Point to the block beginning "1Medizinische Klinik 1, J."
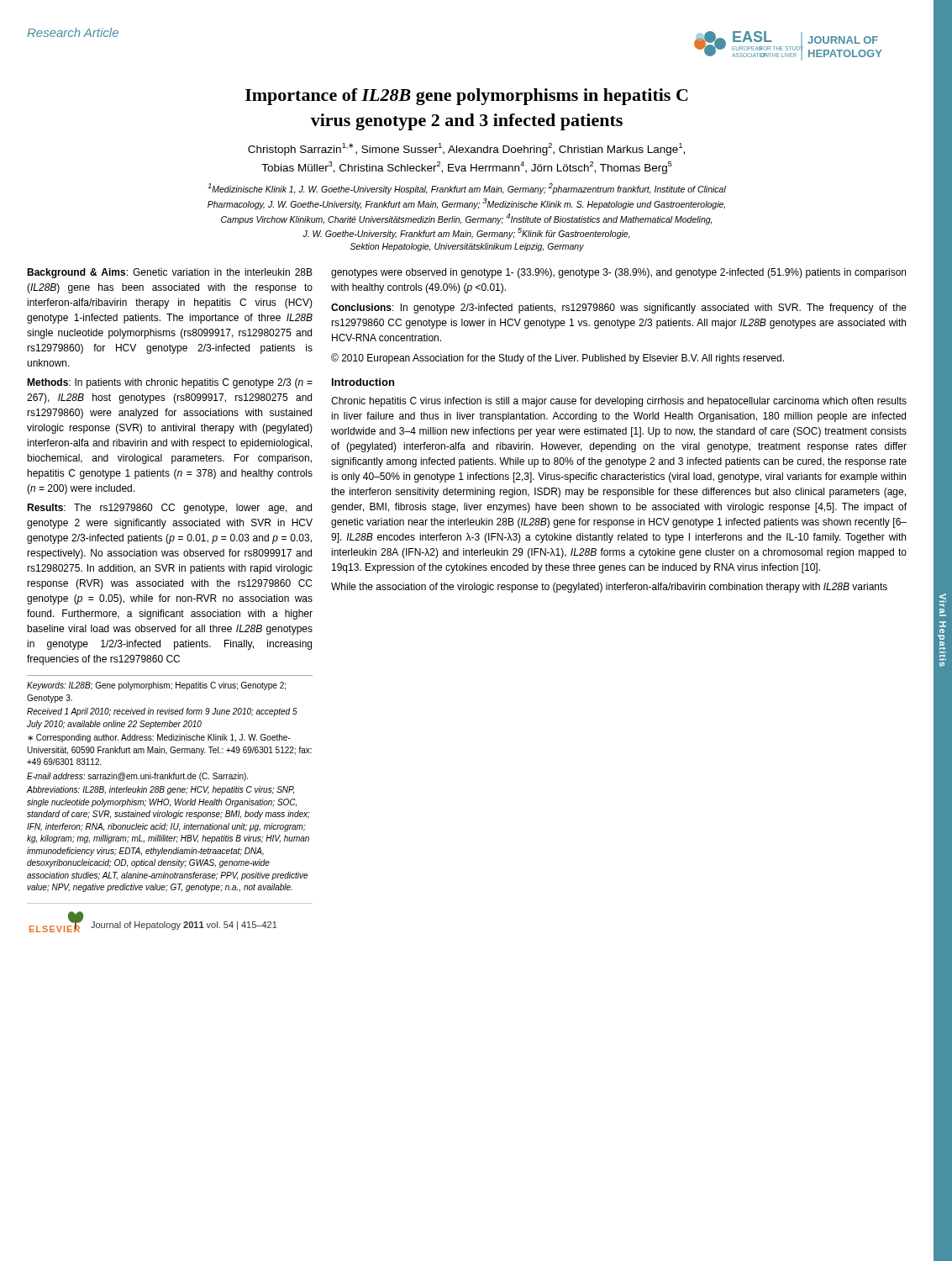The width and height of the screenshot is (952, 1261). coord(467,217)
